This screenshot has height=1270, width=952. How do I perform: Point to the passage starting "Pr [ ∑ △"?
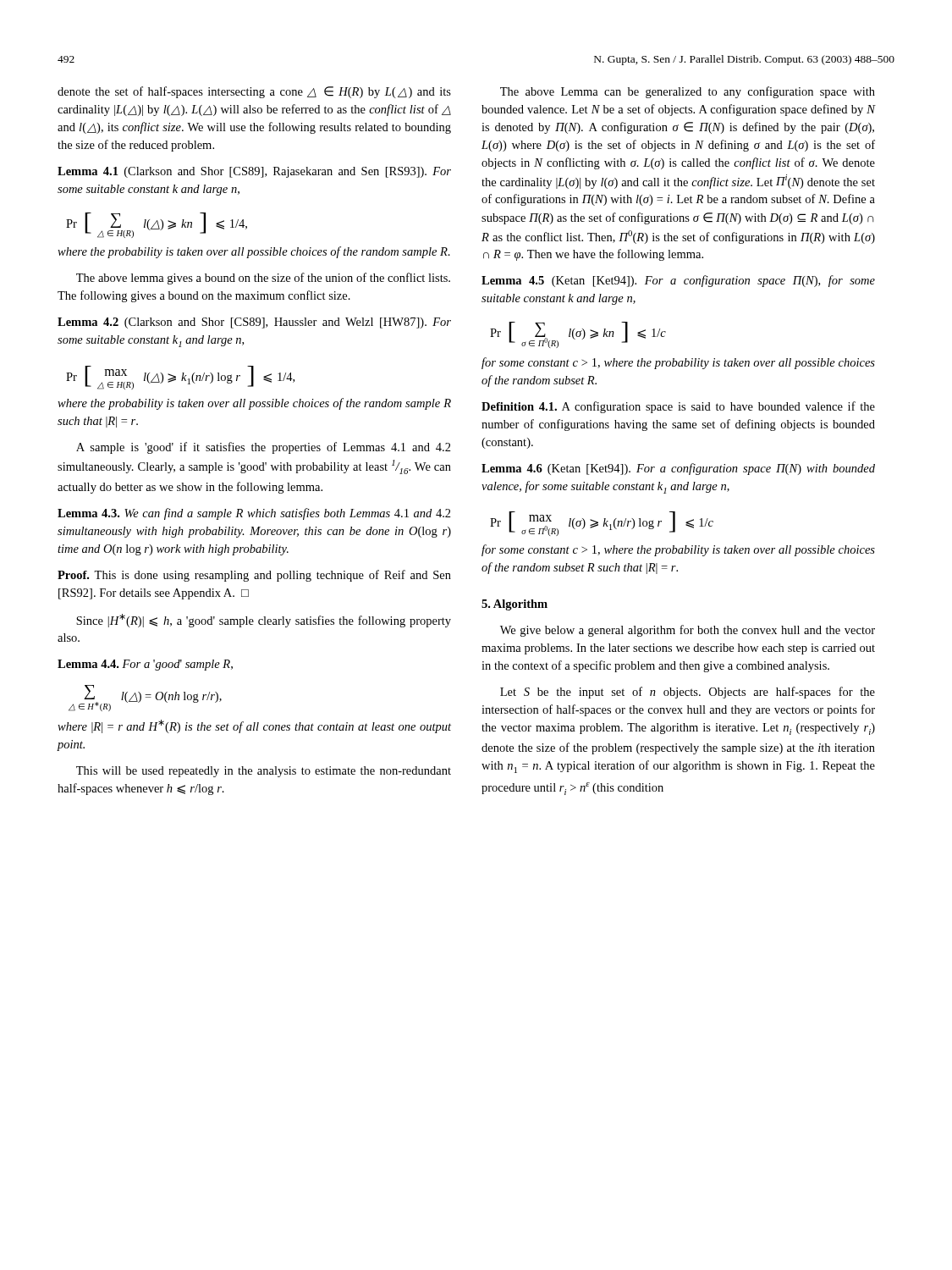(x=157, y=223)
